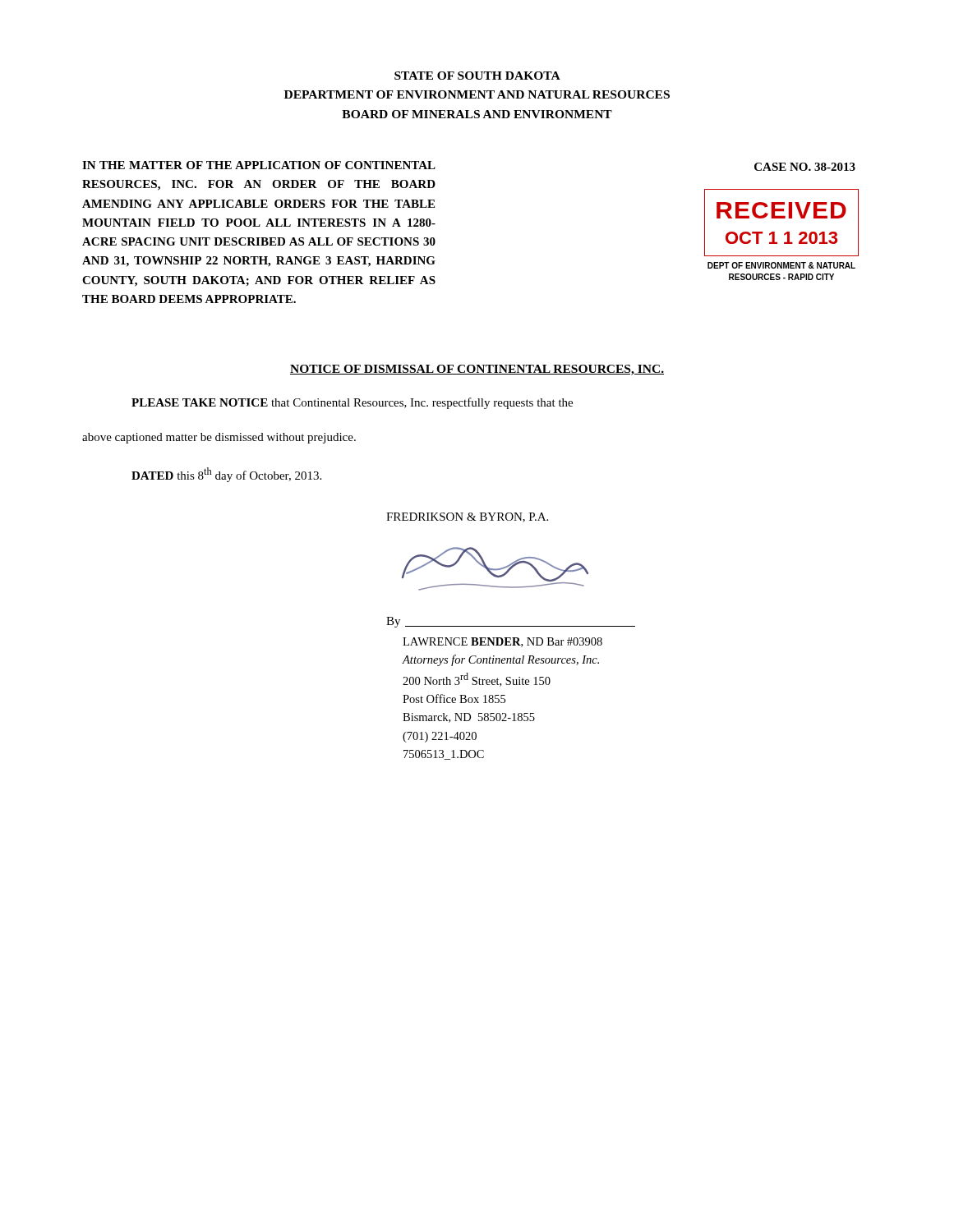Point to the block beginning "above captioned matter be dismissed without"
The image size is (954, 1232).
coord(219,437)
